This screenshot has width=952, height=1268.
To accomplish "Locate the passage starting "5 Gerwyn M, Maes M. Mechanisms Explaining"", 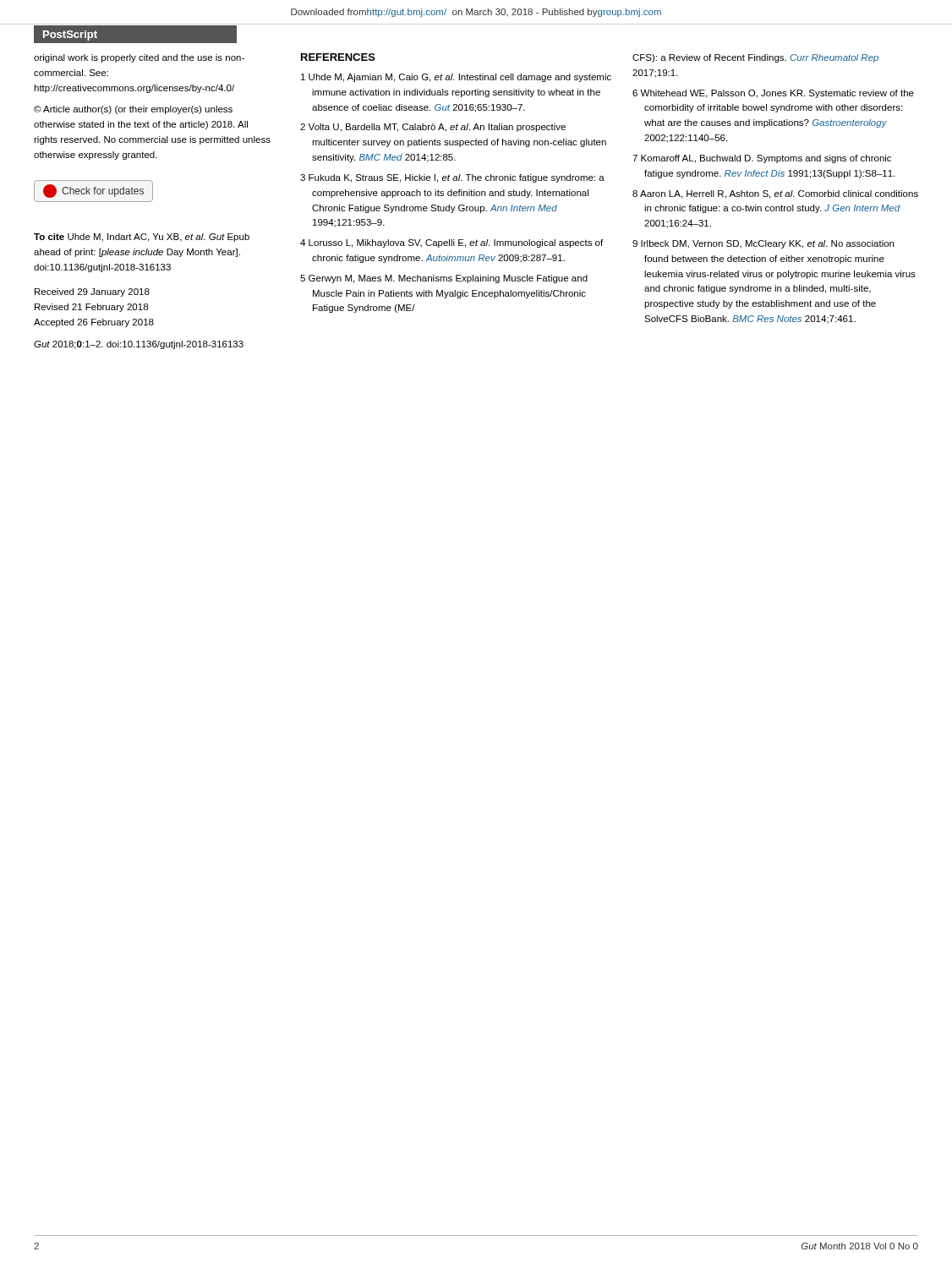I will click(x=444, y=293).
